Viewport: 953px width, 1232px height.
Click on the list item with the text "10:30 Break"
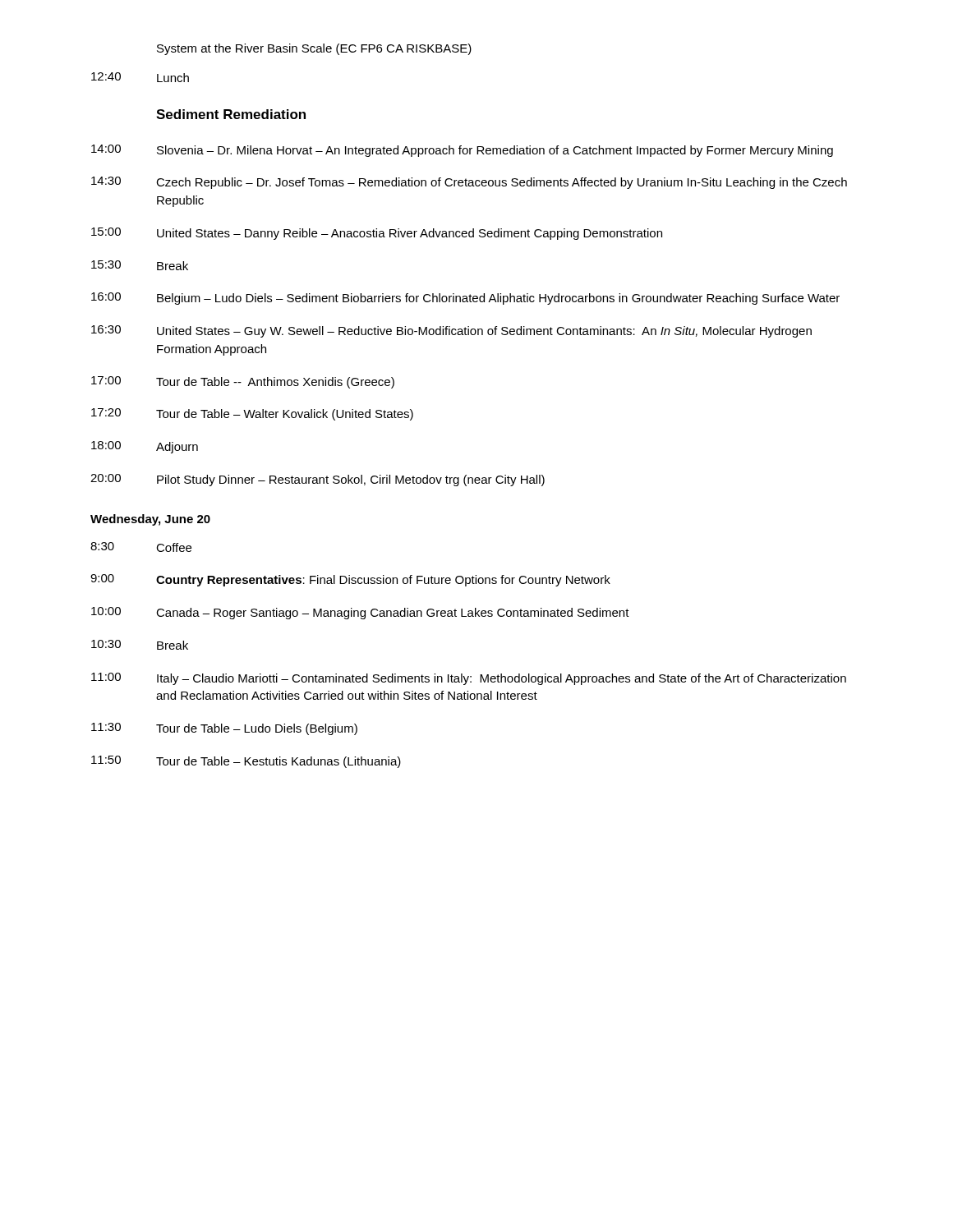pyautogui.click(x=106, y=643)
